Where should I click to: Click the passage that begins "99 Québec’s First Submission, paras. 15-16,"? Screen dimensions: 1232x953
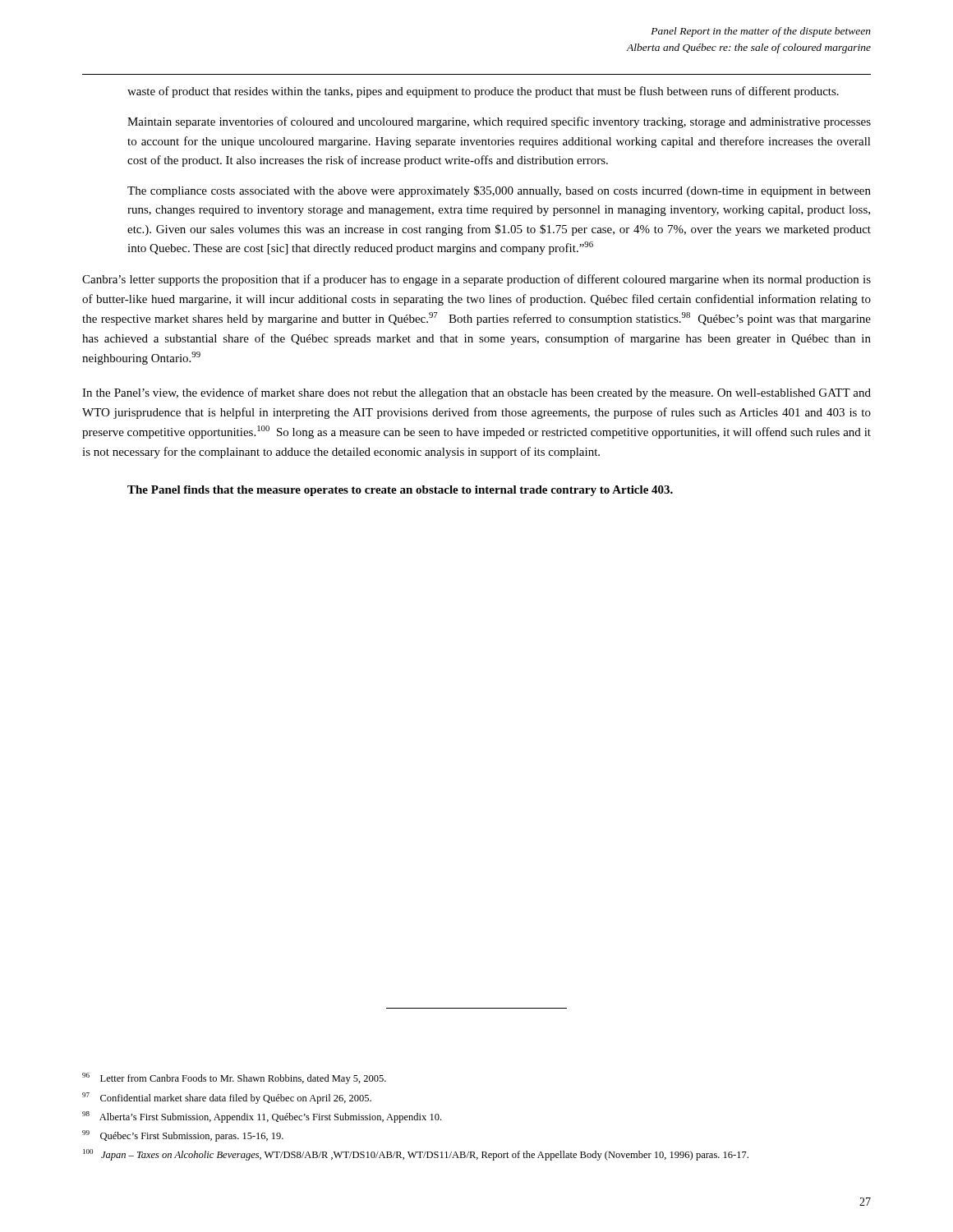(x=183, y=1135)
